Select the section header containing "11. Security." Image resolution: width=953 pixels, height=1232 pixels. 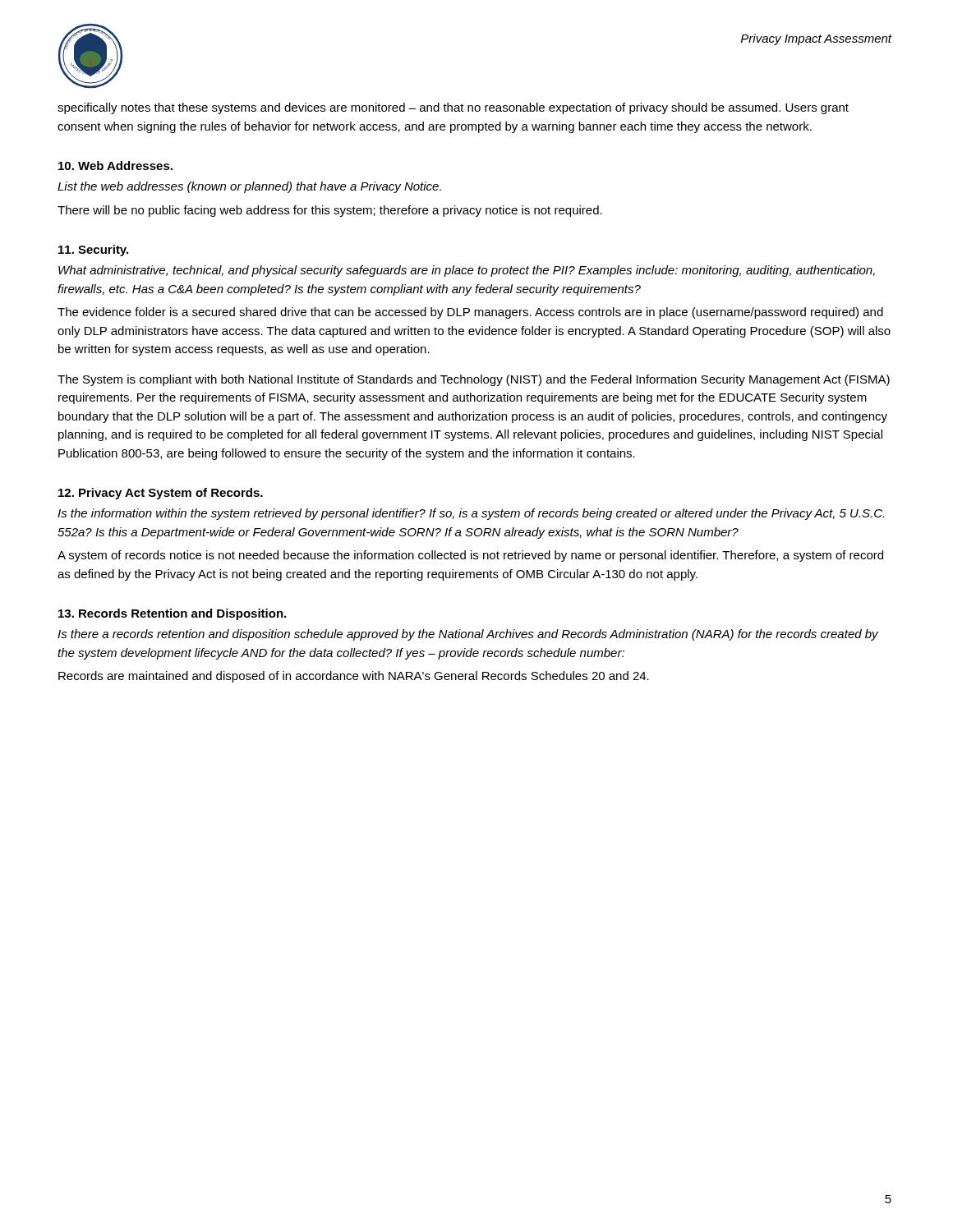93,249
